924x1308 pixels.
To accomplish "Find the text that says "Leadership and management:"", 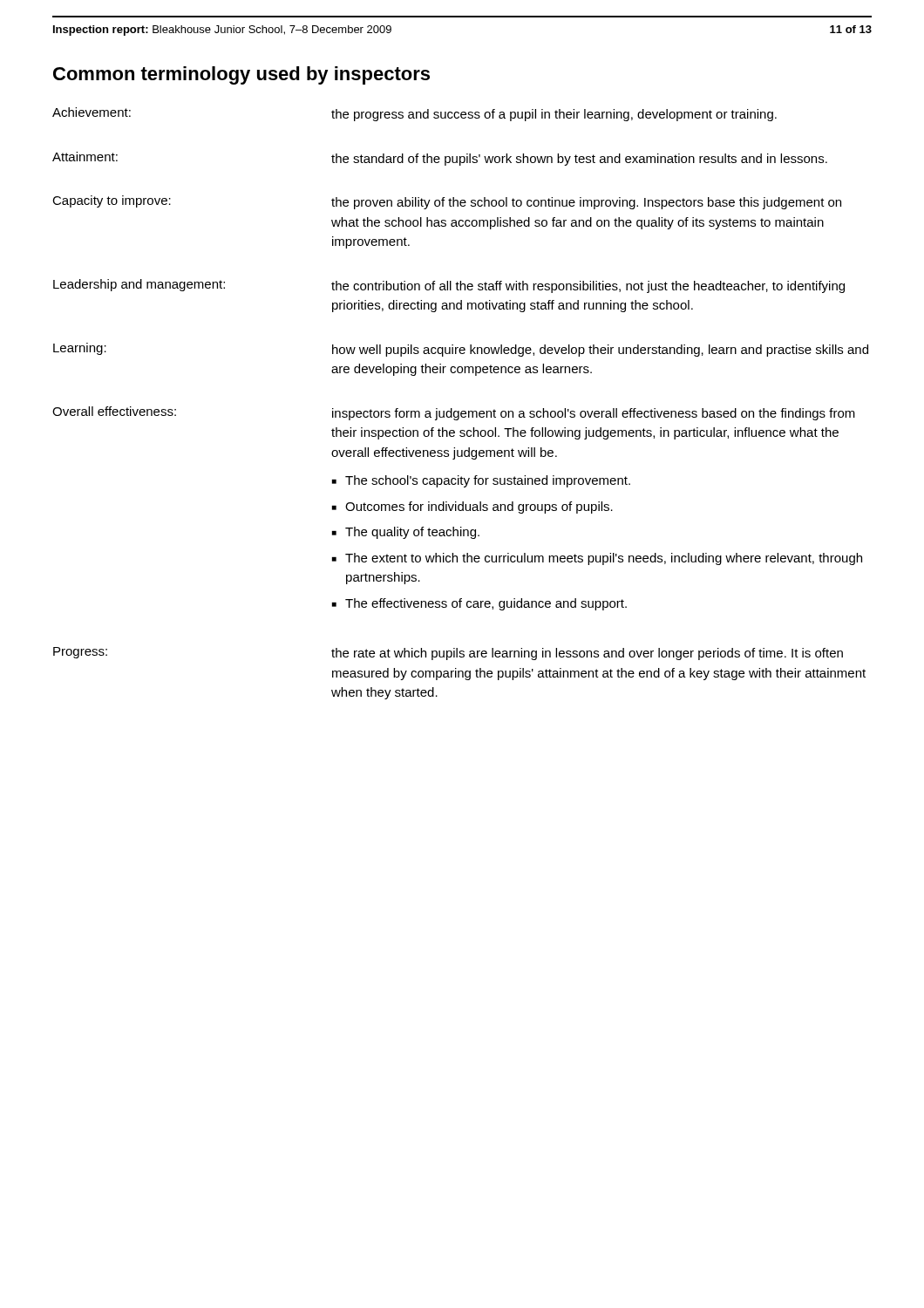I will pos(139,283).
